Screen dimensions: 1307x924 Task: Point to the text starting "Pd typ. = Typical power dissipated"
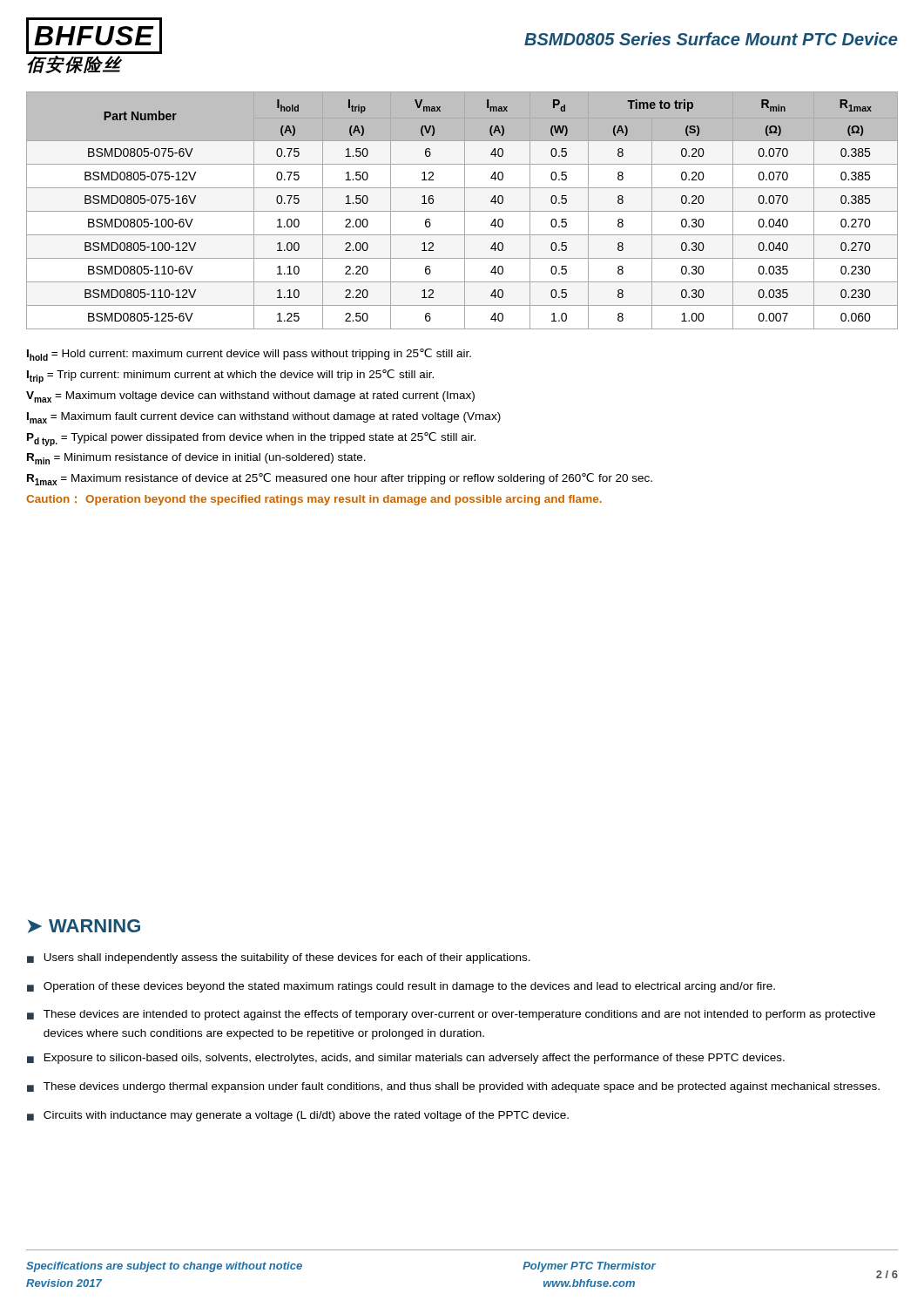pos(251,438)
